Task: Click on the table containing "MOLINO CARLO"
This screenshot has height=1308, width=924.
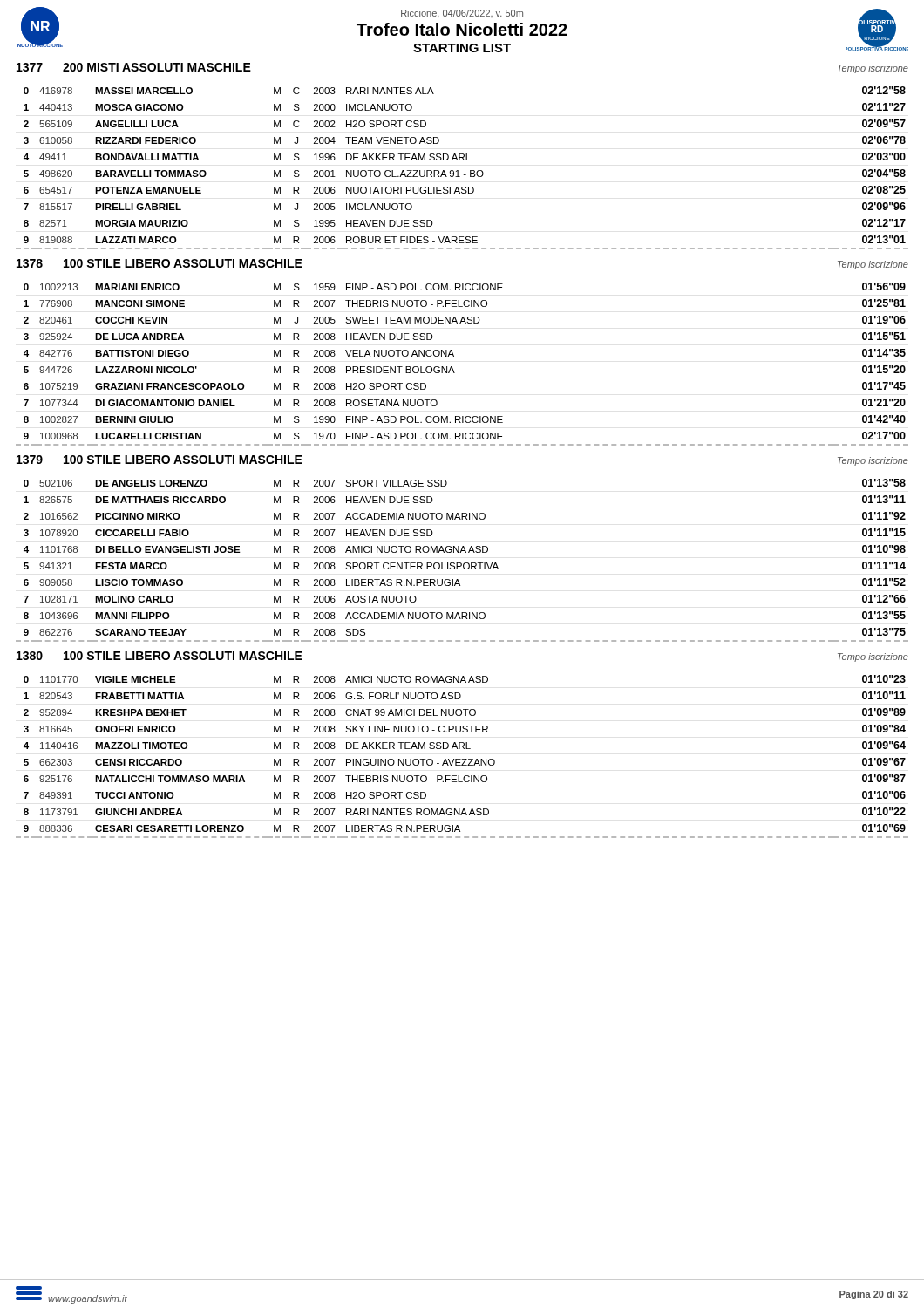Action: 462,559
